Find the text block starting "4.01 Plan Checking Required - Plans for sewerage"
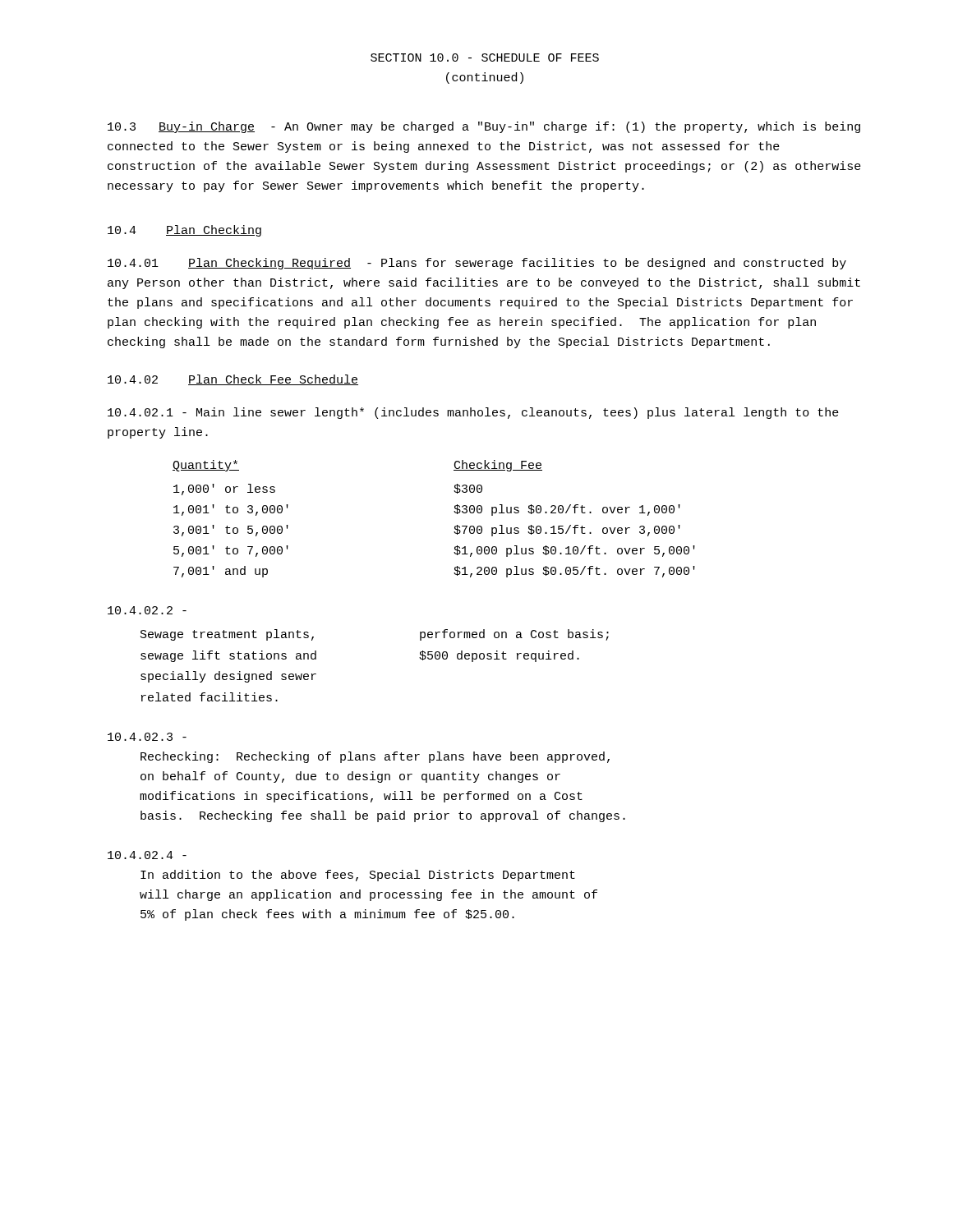The width and height of the screenshot is (958, 1232). (484, 304)
